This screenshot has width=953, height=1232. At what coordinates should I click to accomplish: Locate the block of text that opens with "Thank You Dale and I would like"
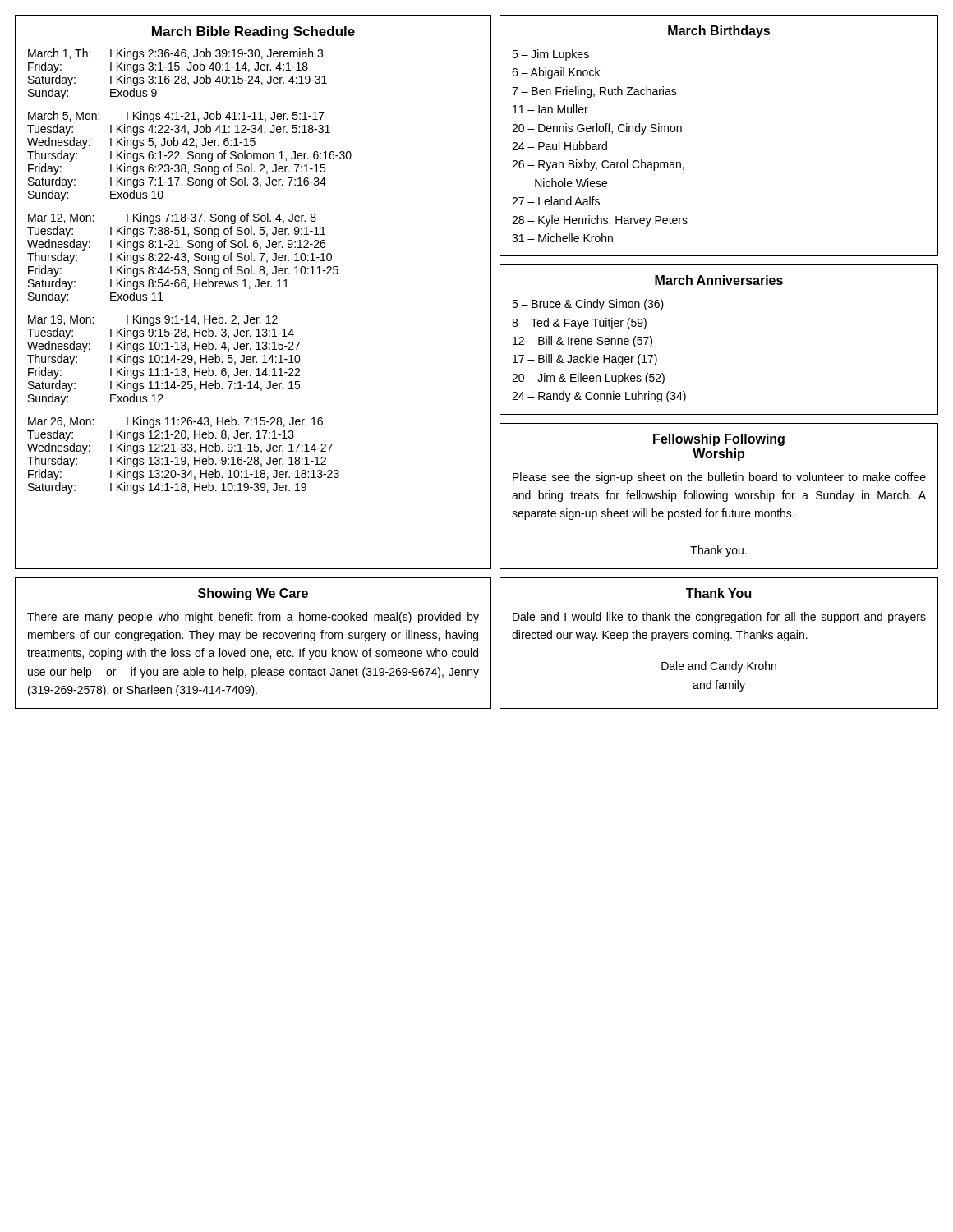[x=719, y=640]
